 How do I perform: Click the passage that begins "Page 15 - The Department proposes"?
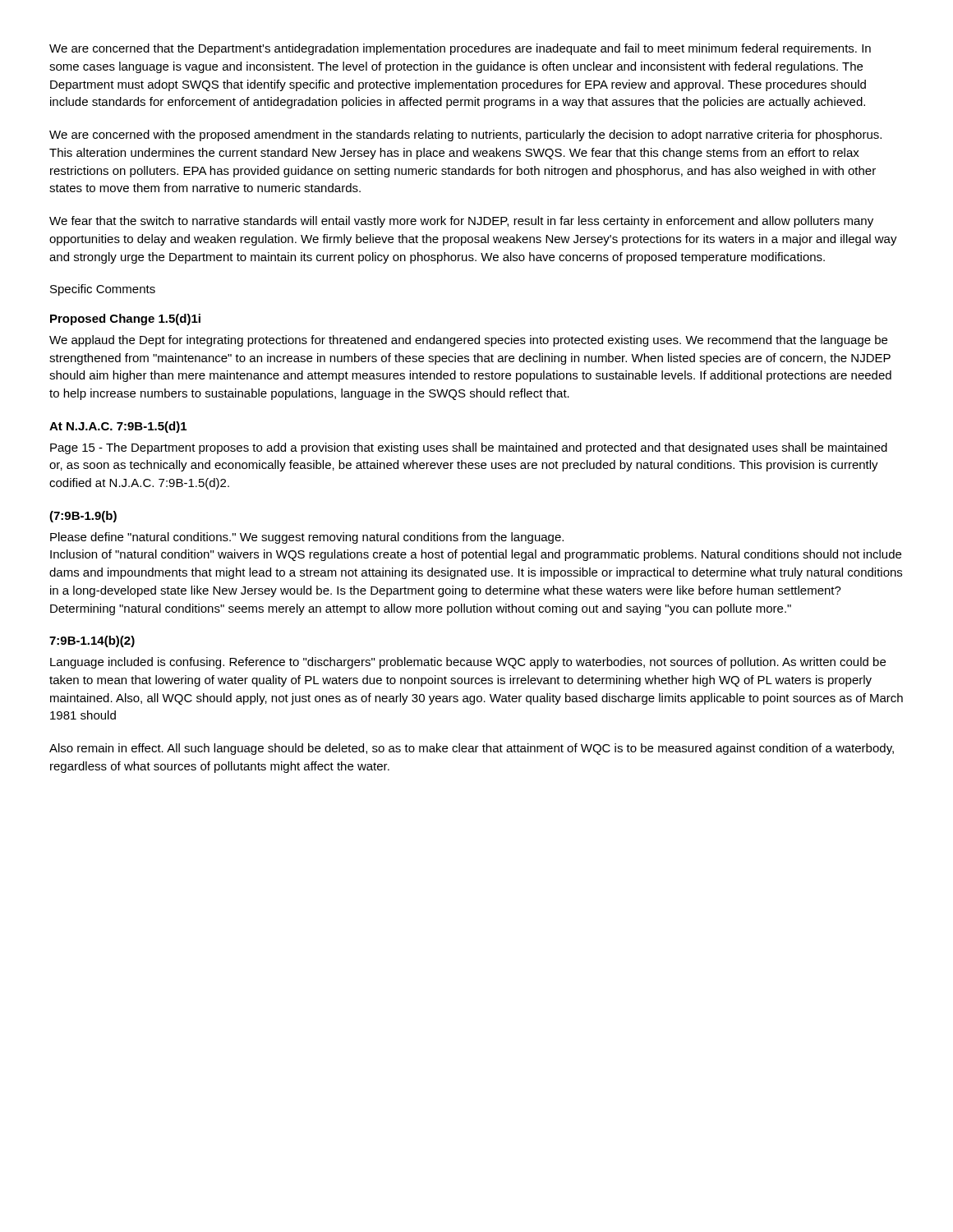point(468,465)
